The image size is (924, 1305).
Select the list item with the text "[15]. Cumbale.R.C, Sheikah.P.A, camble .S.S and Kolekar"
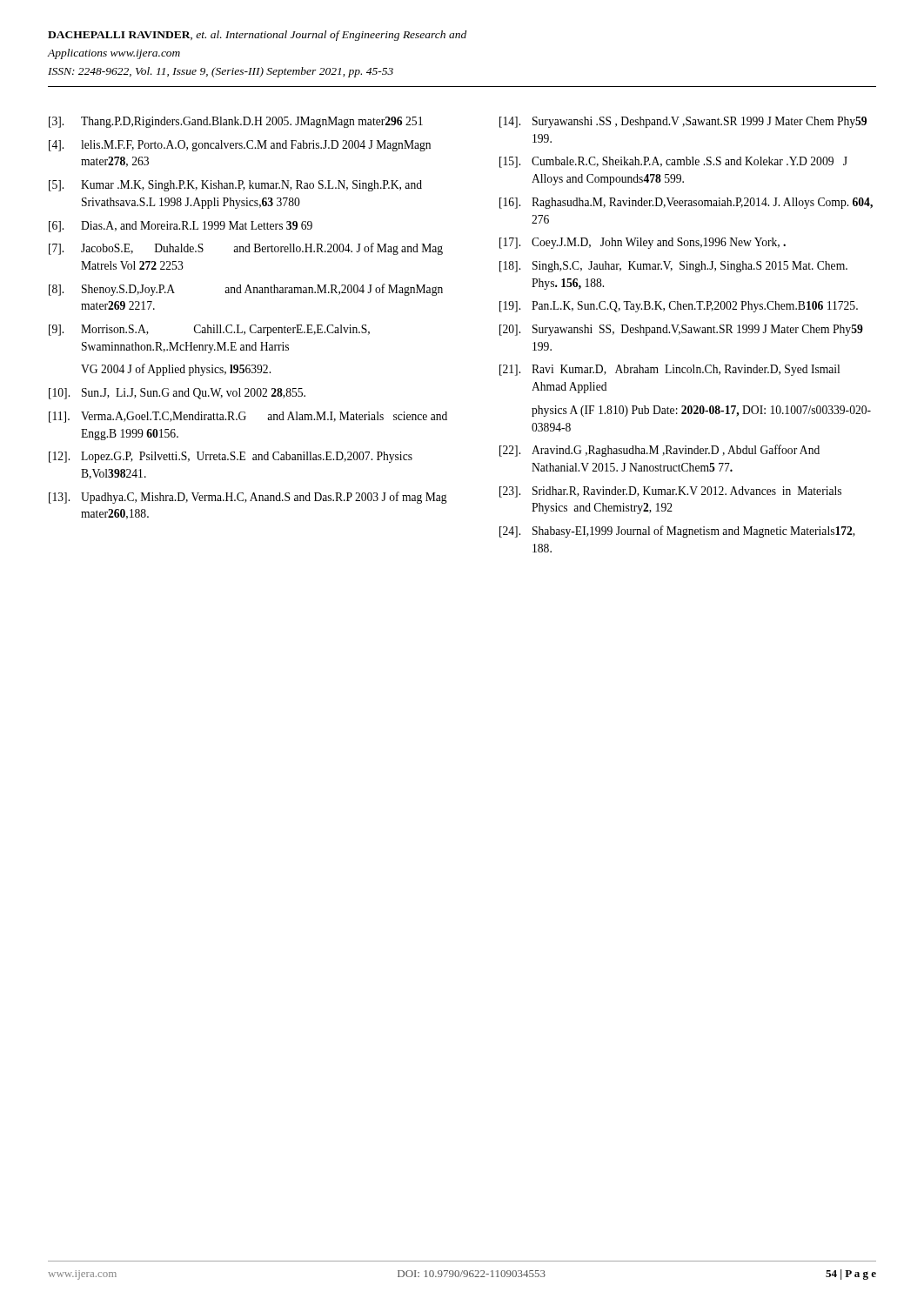[x=687, y=171]
